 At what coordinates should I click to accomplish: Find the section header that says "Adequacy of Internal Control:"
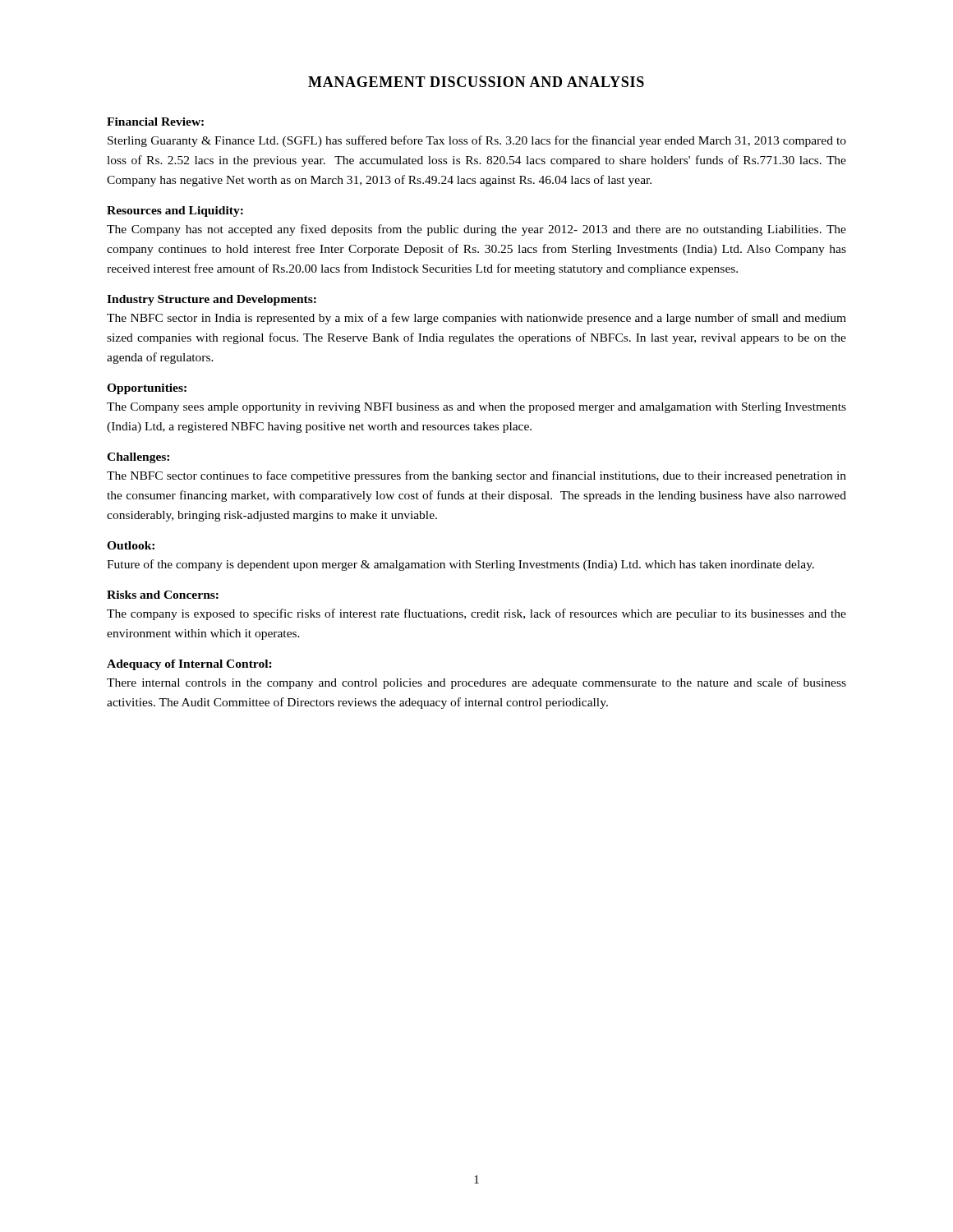190,663
